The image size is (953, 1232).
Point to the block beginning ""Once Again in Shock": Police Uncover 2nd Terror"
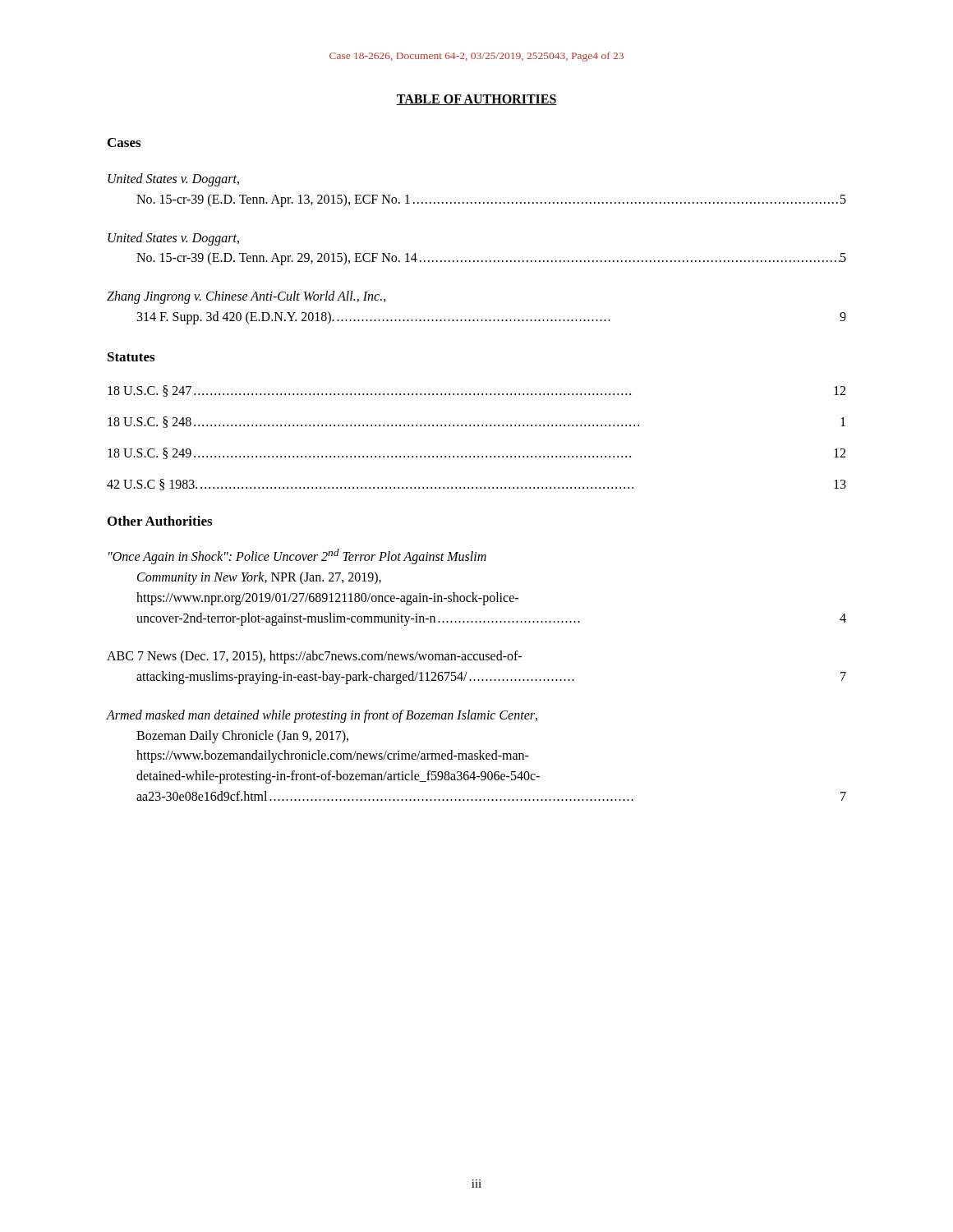476,586
